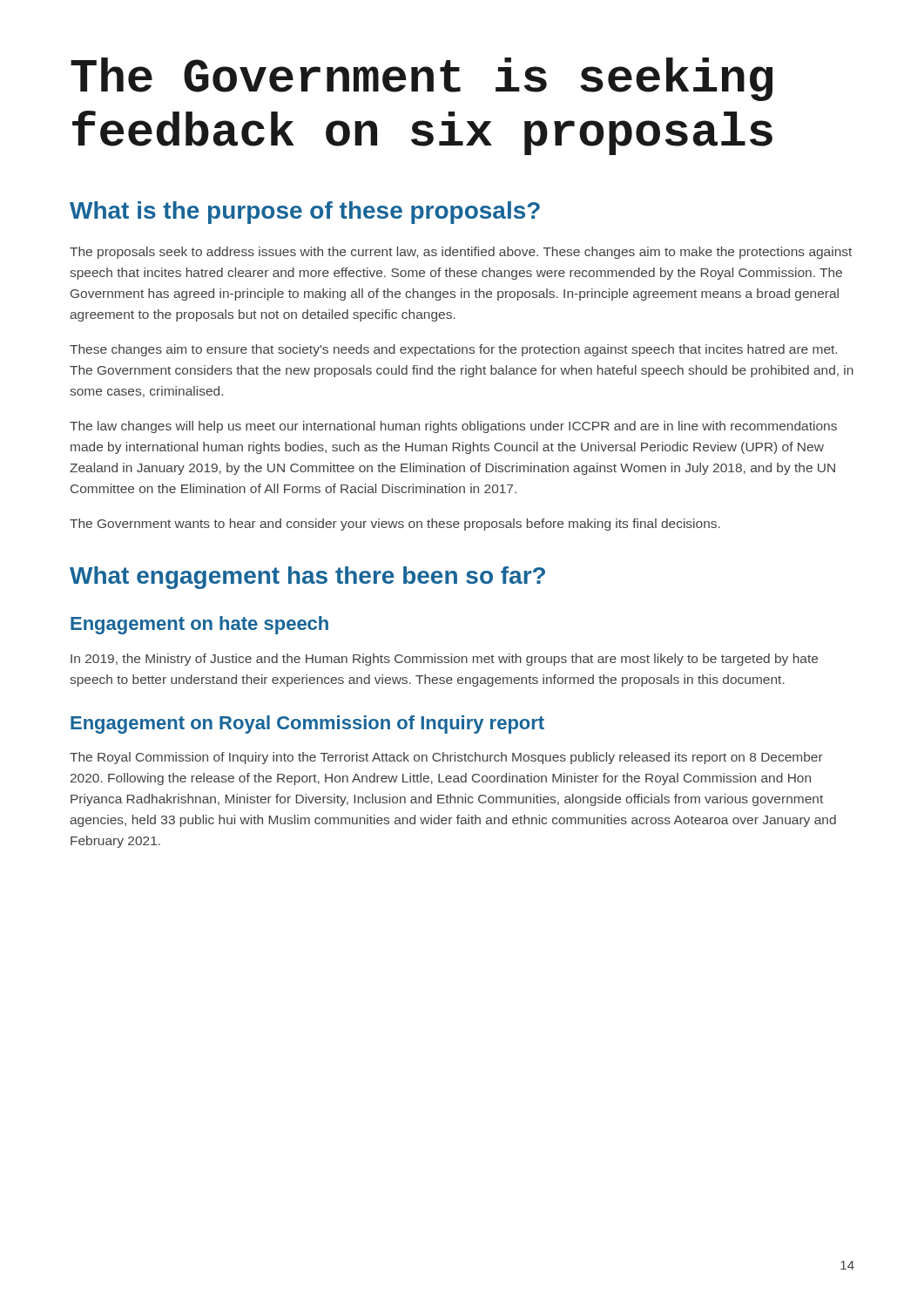Select the text starting "The Government wants to hear"
This screenshot has height=1307, width=924.
(462, 524)
